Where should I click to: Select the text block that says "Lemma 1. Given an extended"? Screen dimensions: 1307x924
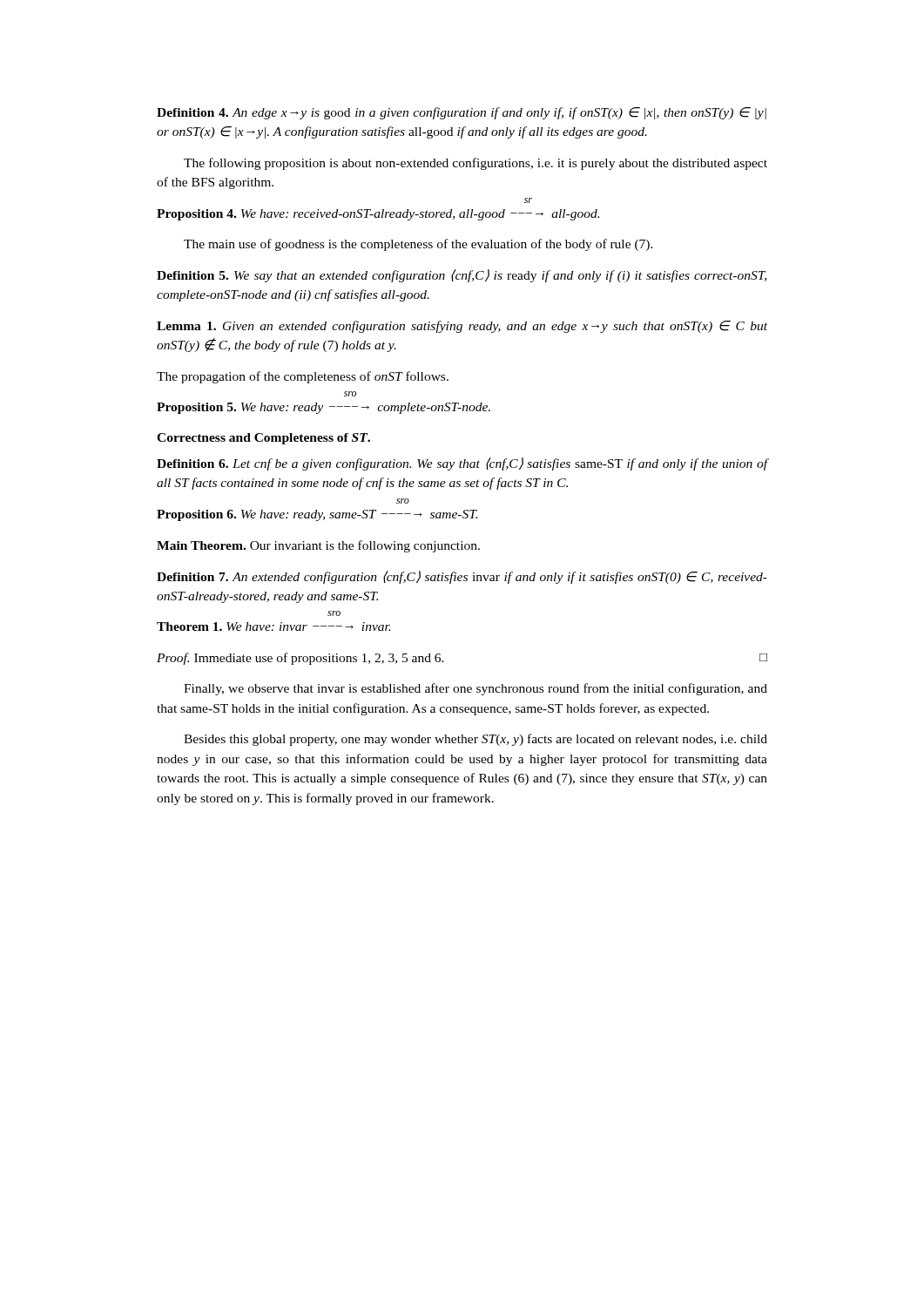coord(462,335)
